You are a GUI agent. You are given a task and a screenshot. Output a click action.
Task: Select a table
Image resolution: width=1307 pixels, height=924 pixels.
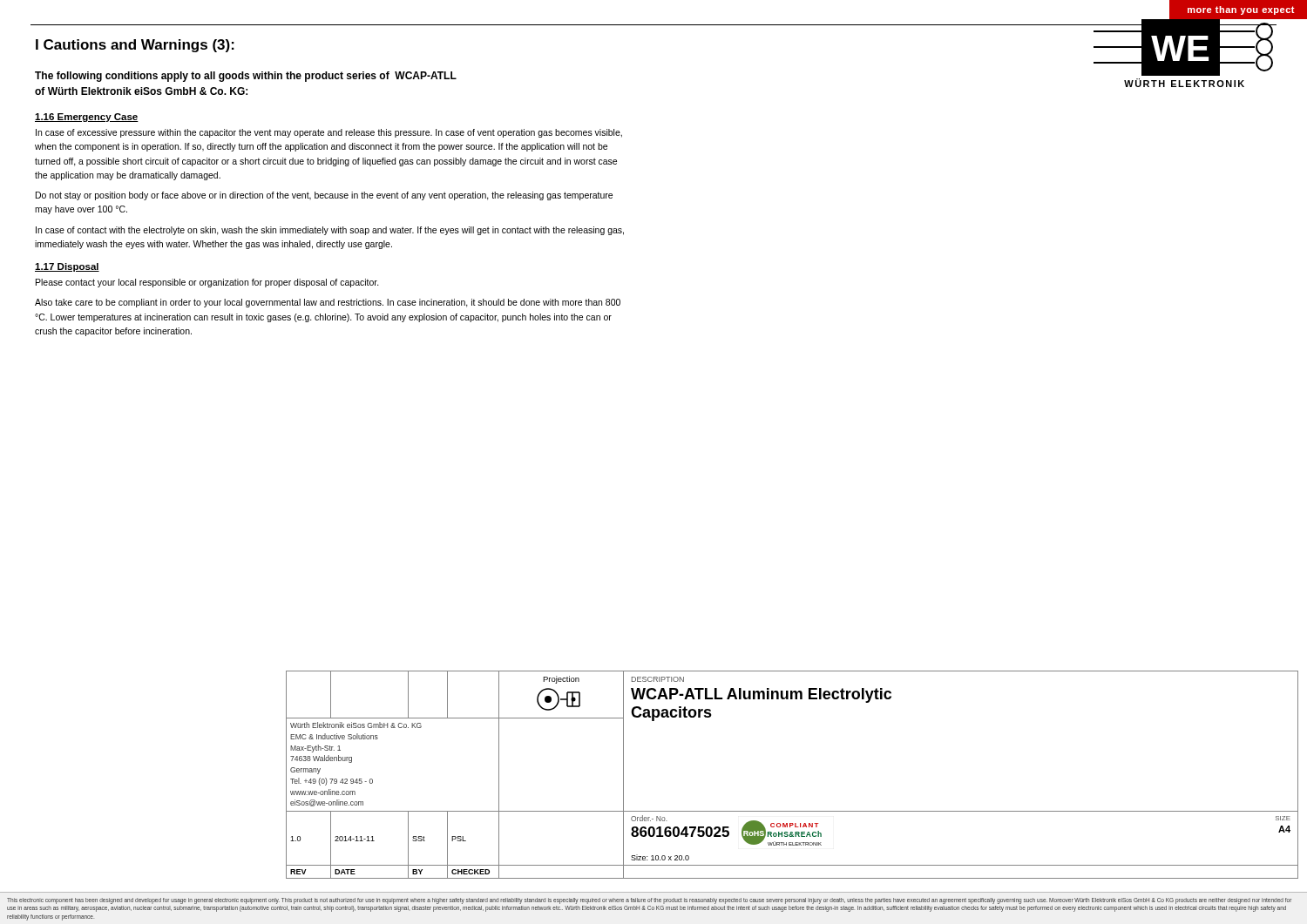click(x=792, y=775)
